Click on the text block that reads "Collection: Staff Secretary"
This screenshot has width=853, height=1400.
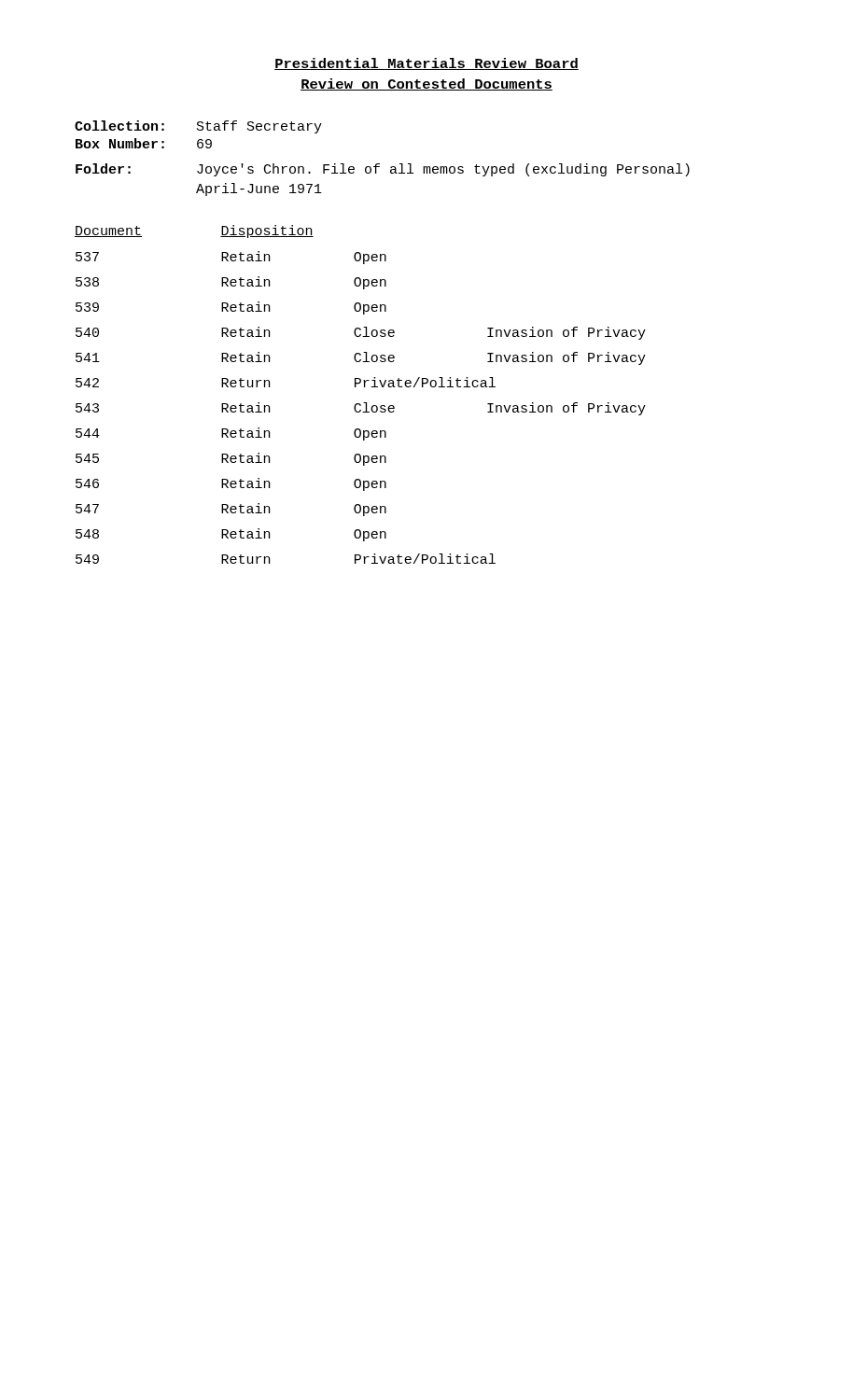(x=198, y=127)
